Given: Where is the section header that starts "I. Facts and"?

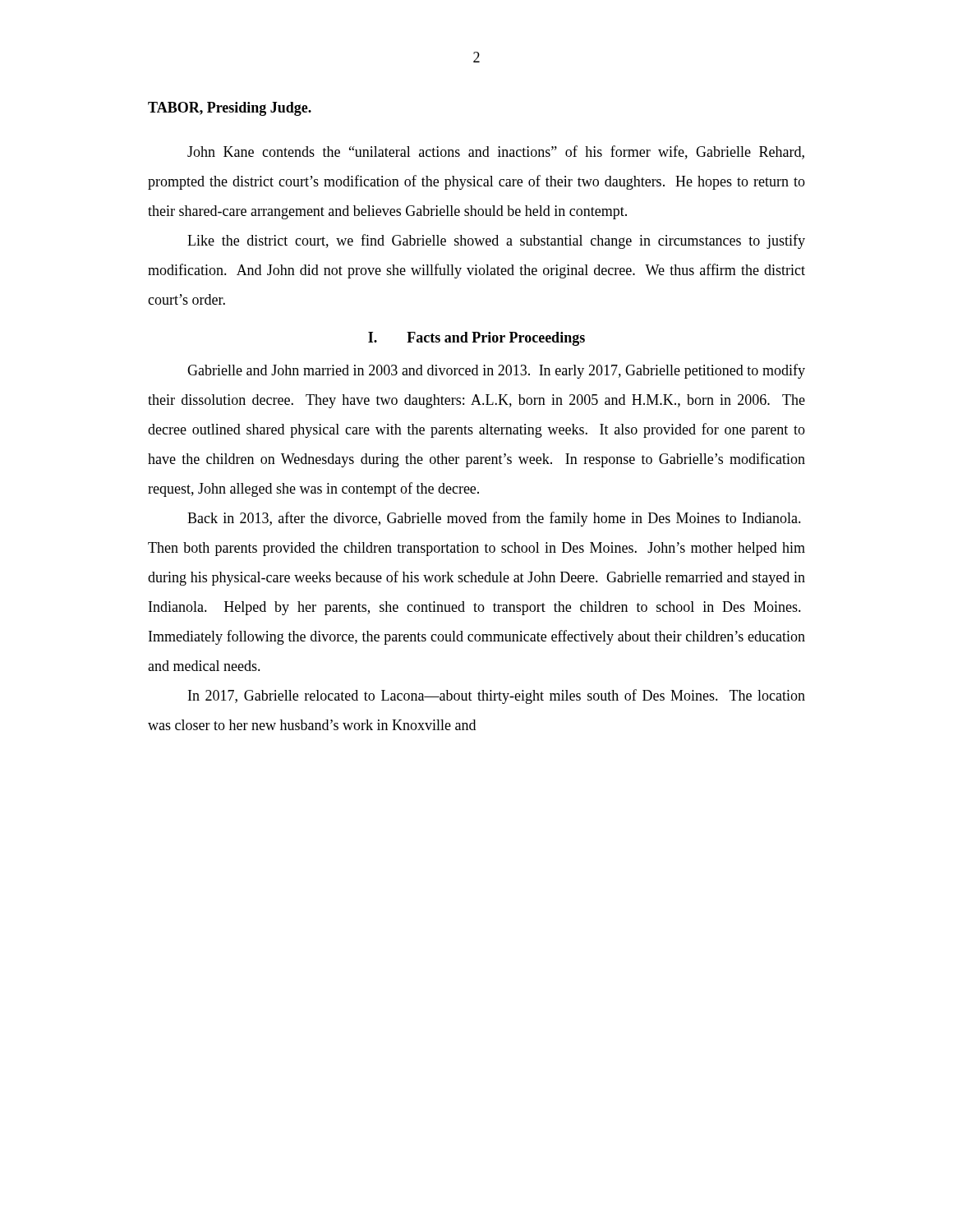Looking at the screenshot, I should [476, 338].
